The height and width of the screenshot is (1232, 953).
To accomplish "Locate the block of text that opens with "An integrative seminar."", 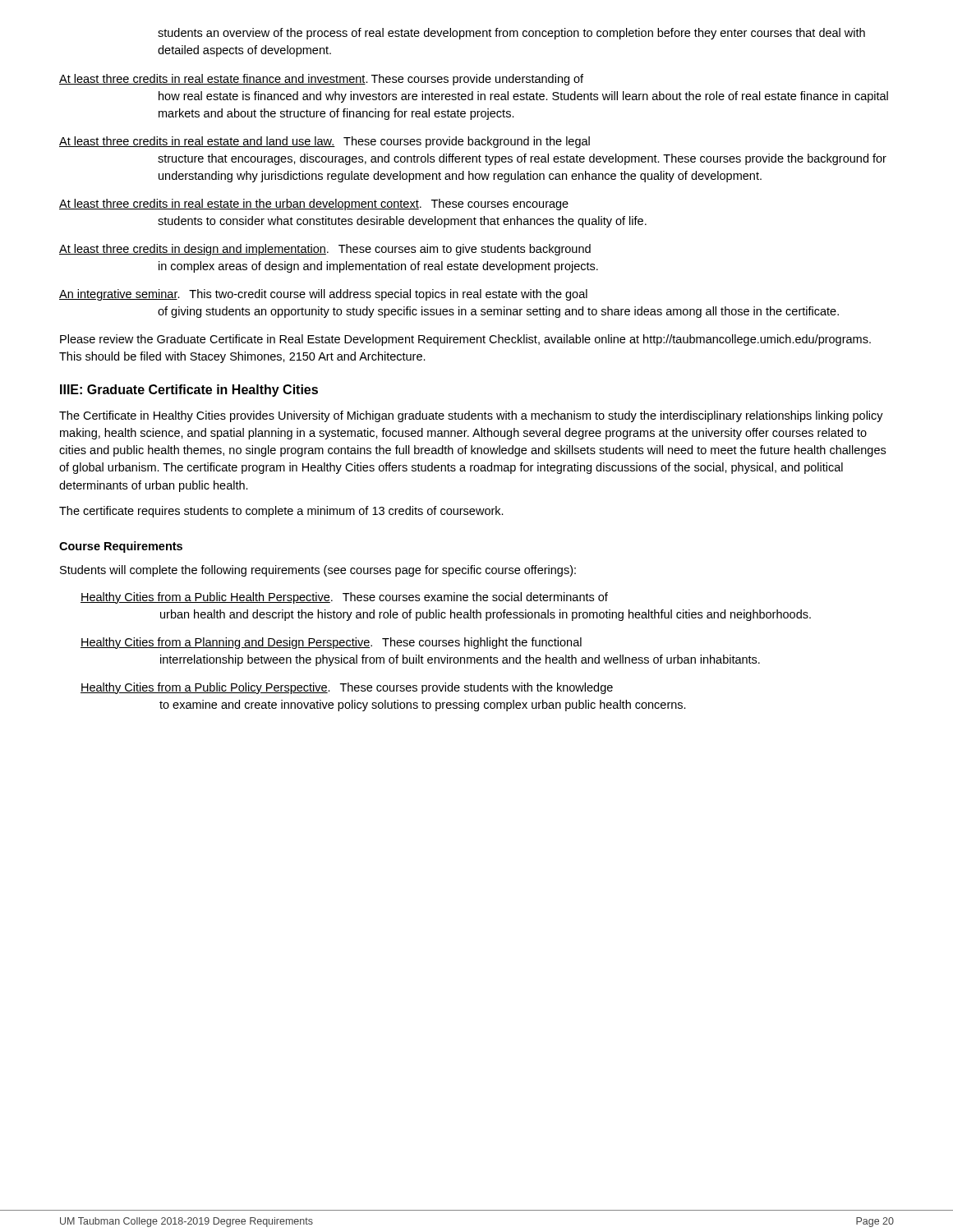I will click(476, 303).
